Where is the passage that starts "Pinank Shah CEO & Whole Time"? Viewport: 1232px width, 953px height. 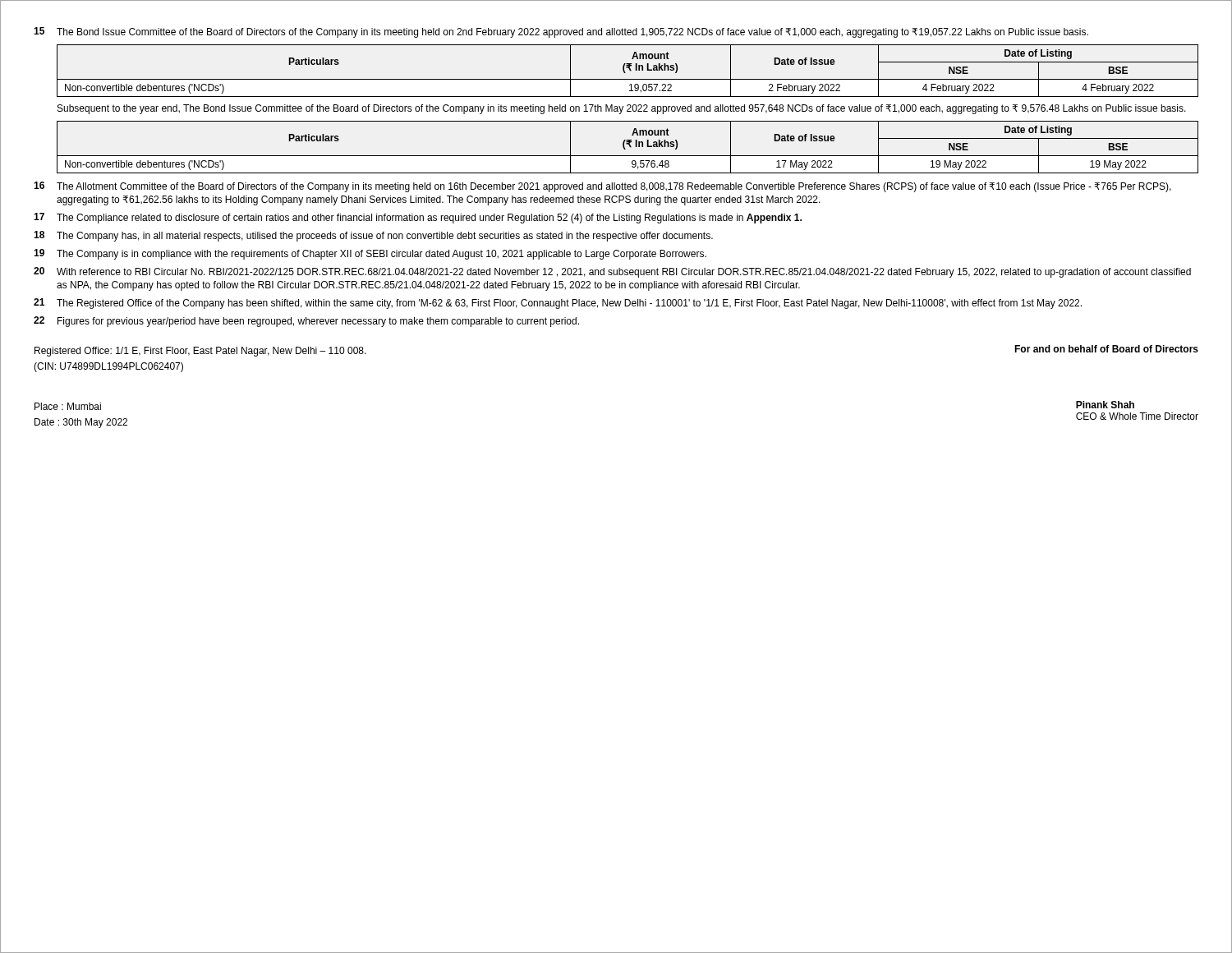[x=1137, y=411]
